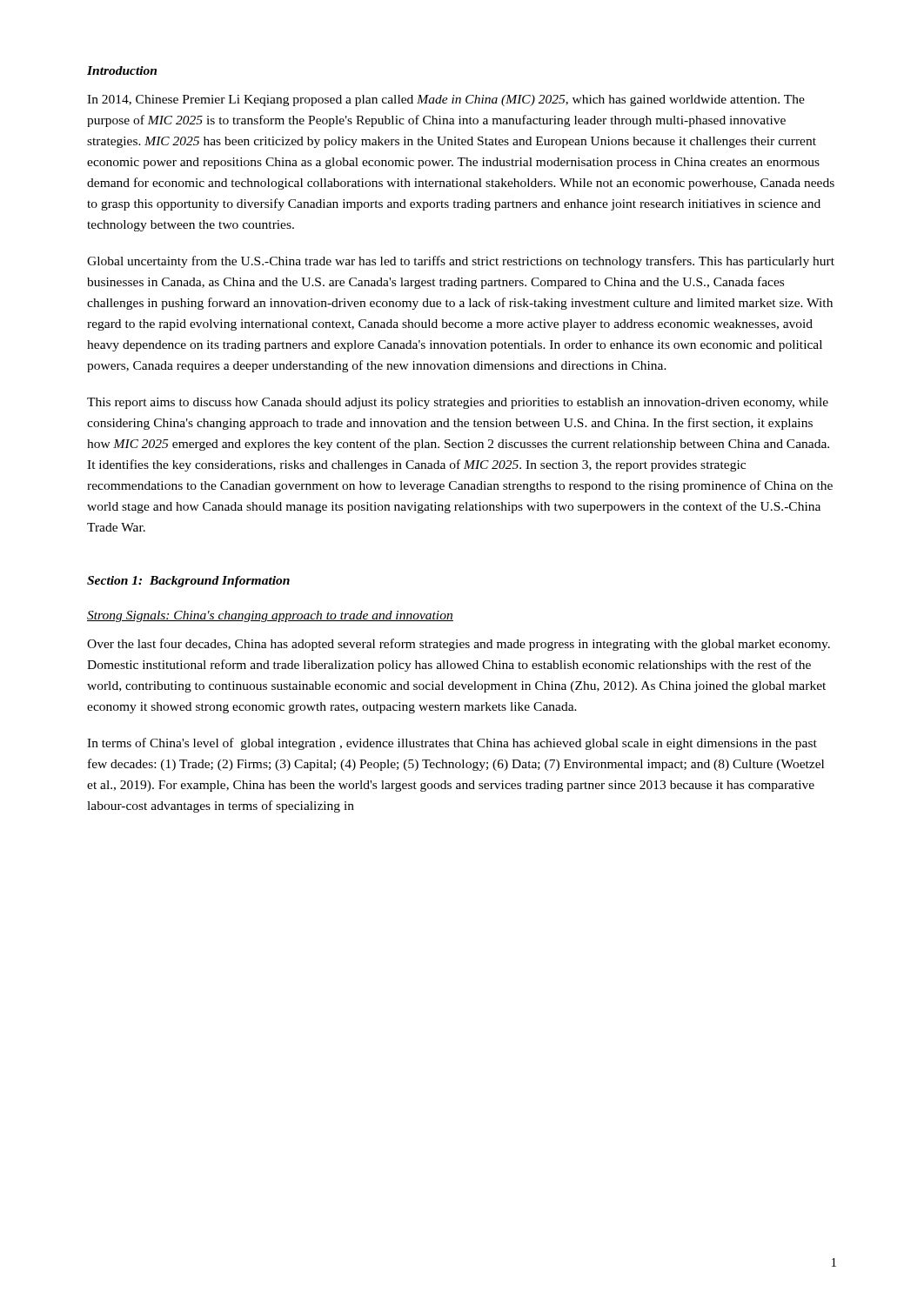The width and height of the screenshot is (924, 1305).
Task: Select the text block that reads "Global uncertainty from the U.S.-China trade war has"
Action: pyautogui.click(x=461, y=313)
